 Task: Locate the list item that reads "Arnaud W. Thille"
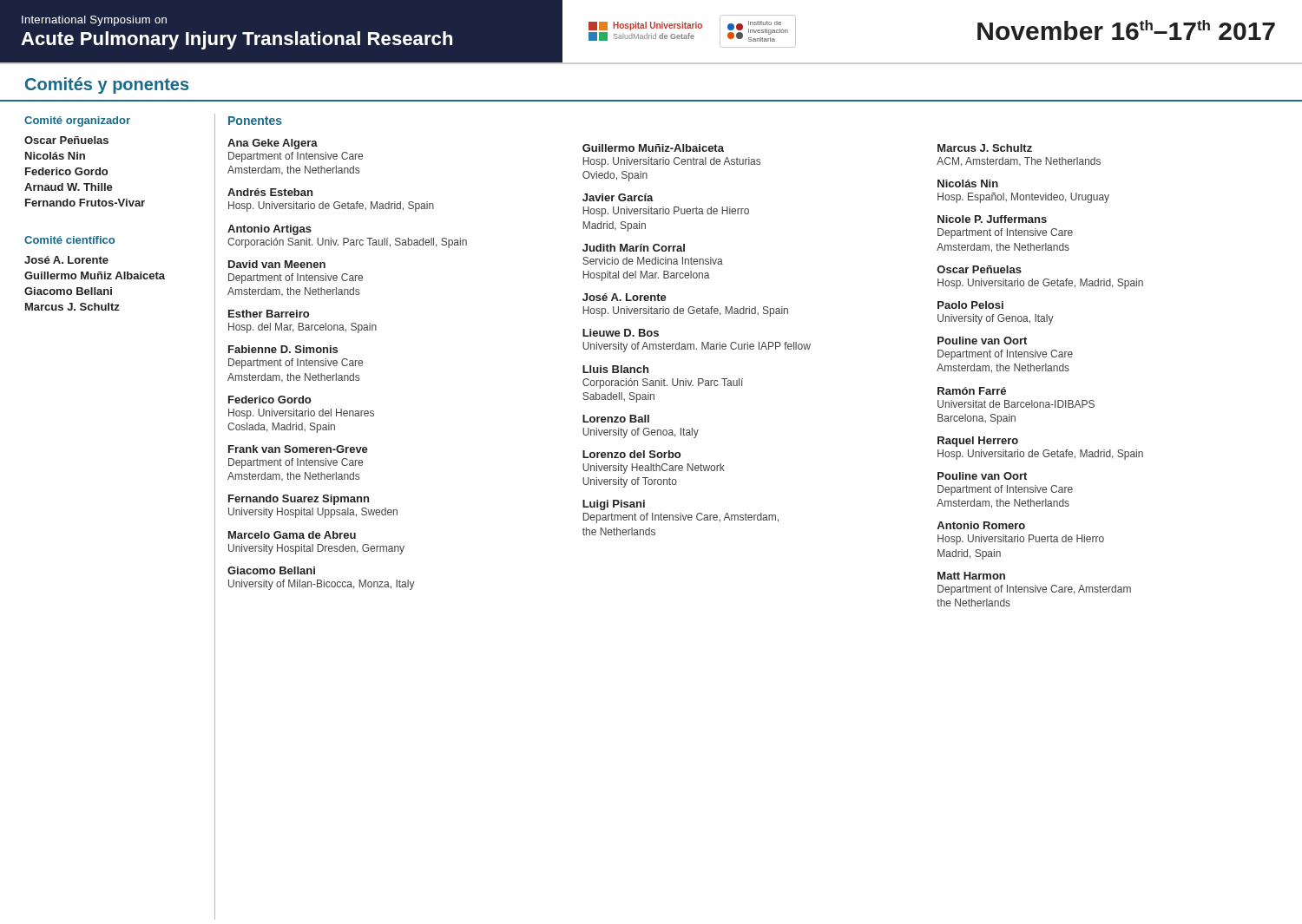tap(69, 187)
